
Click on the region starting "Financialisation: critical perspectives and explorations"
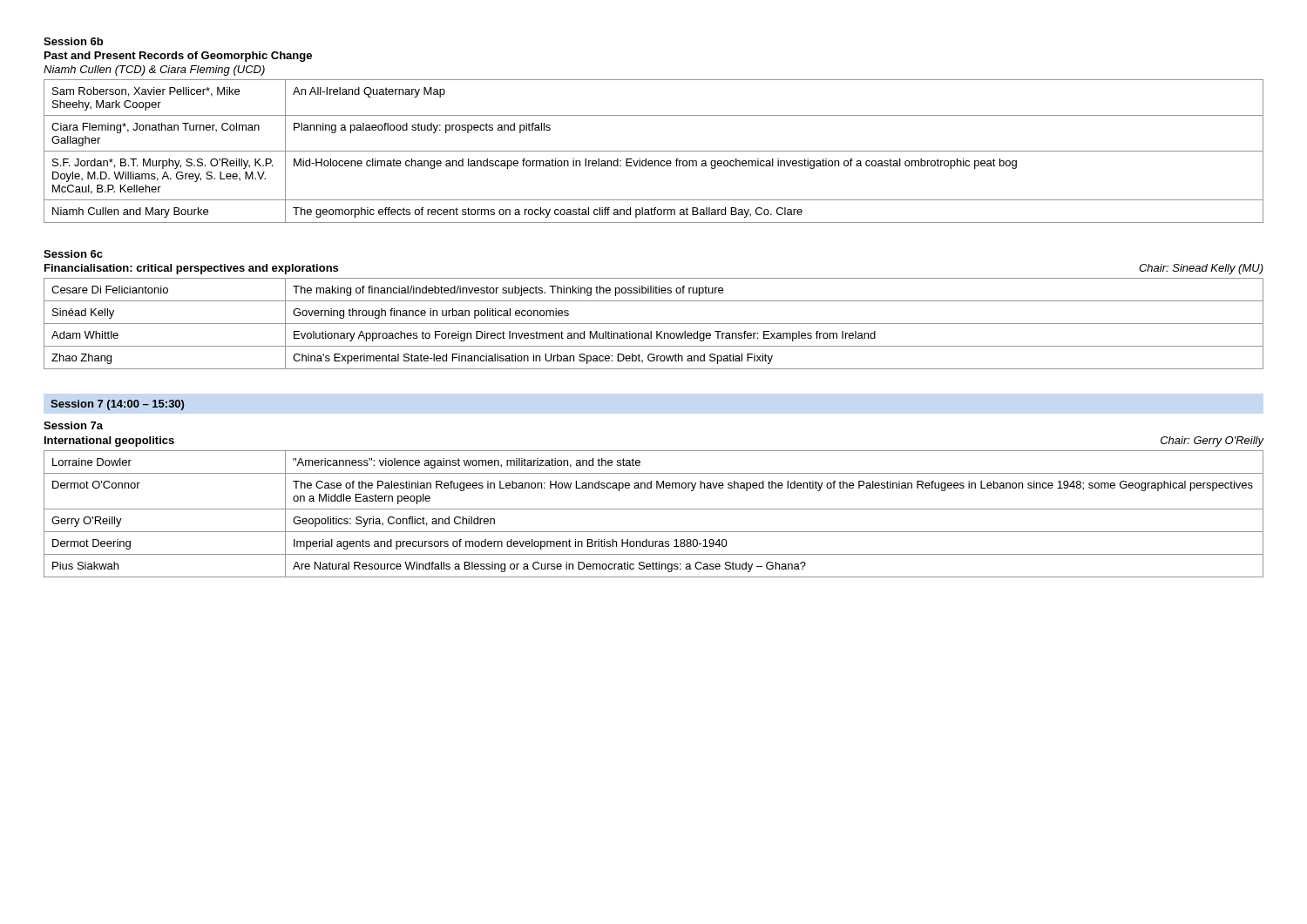point(191,268)
